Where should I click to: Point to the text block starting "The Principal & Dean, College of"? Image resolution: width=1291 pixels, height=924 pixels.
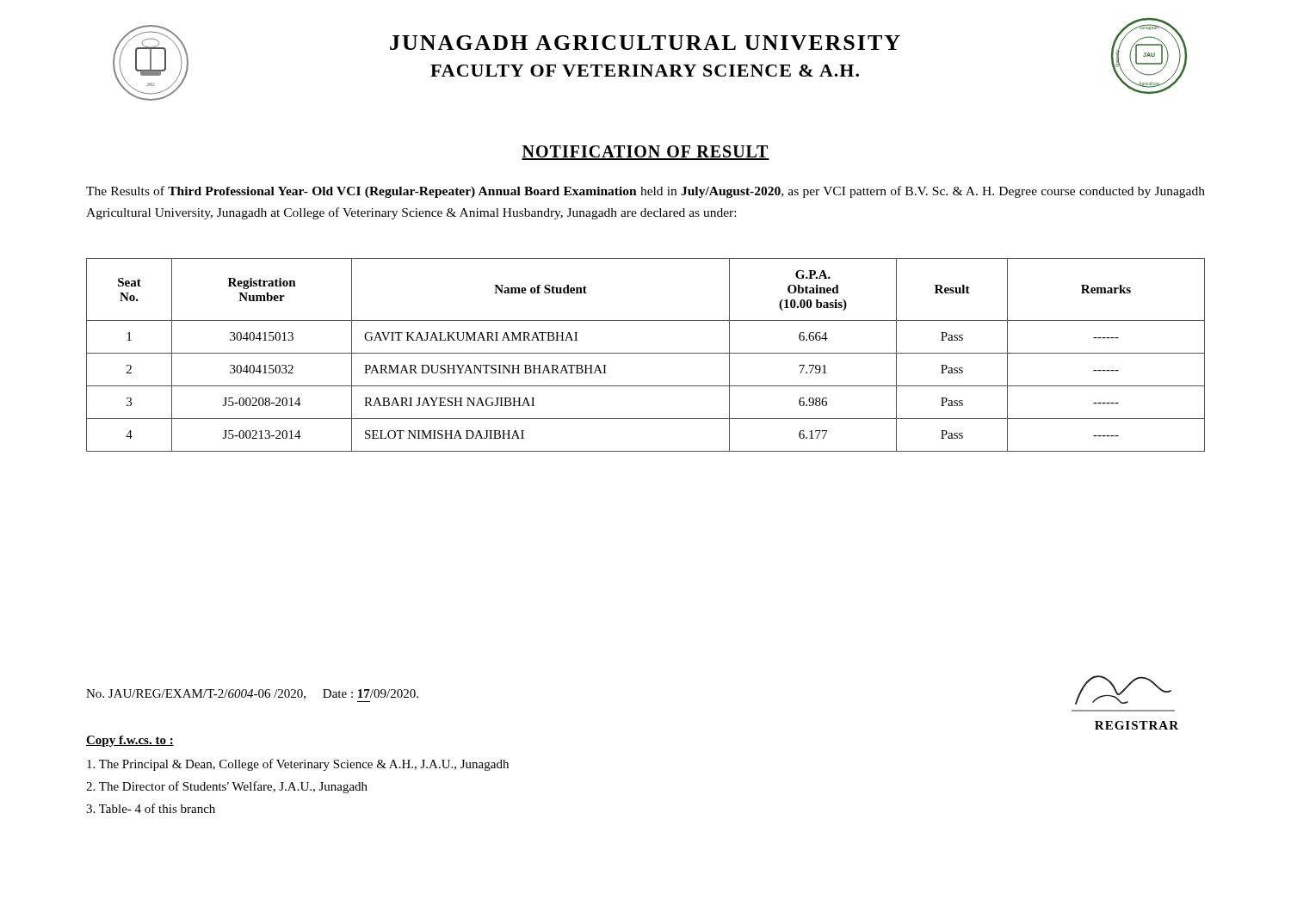tap(298, 764)
